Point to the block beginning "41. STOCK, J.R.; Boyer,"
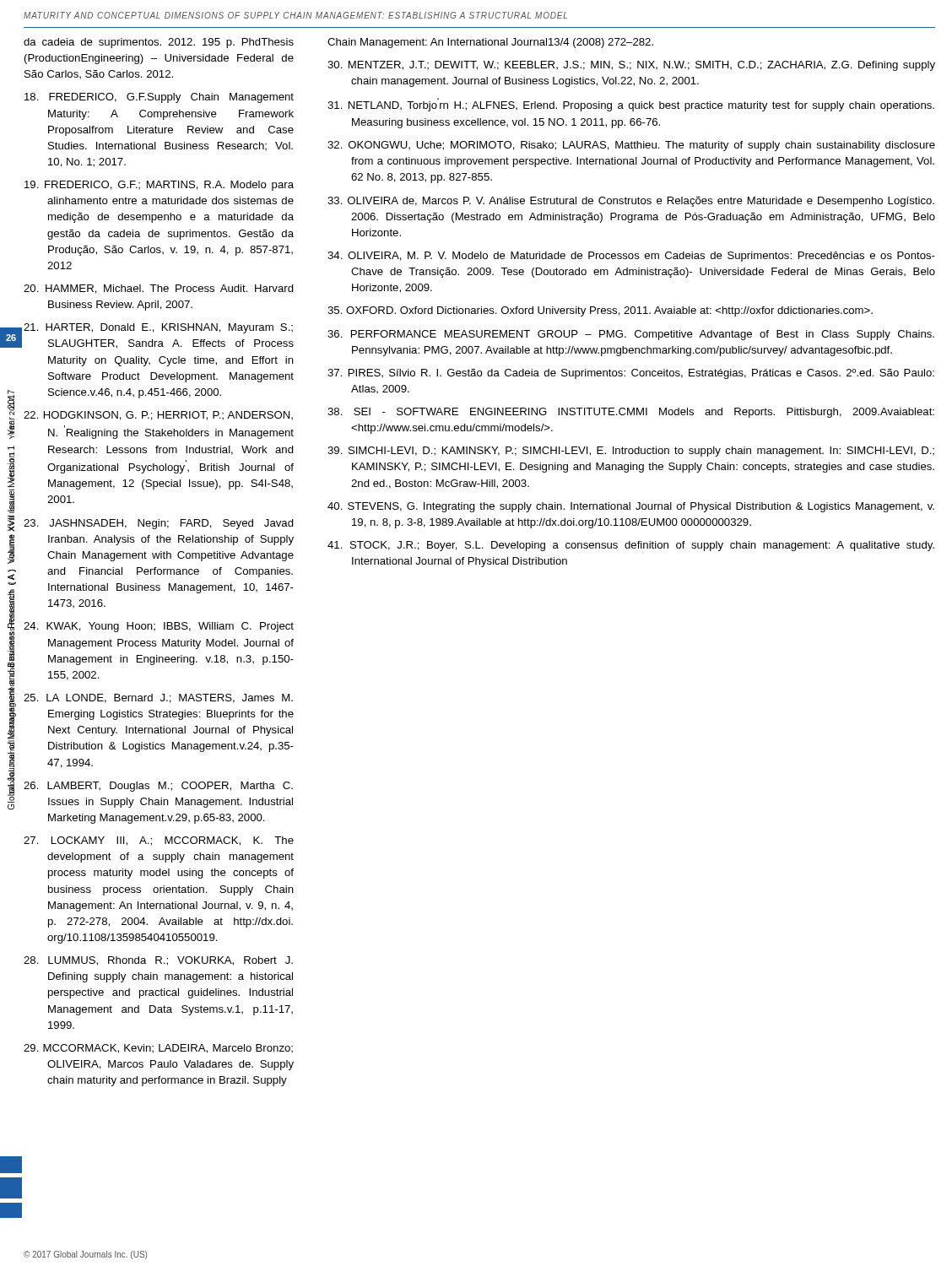Viewport: 952px width, 1266px height. (631, 553)
